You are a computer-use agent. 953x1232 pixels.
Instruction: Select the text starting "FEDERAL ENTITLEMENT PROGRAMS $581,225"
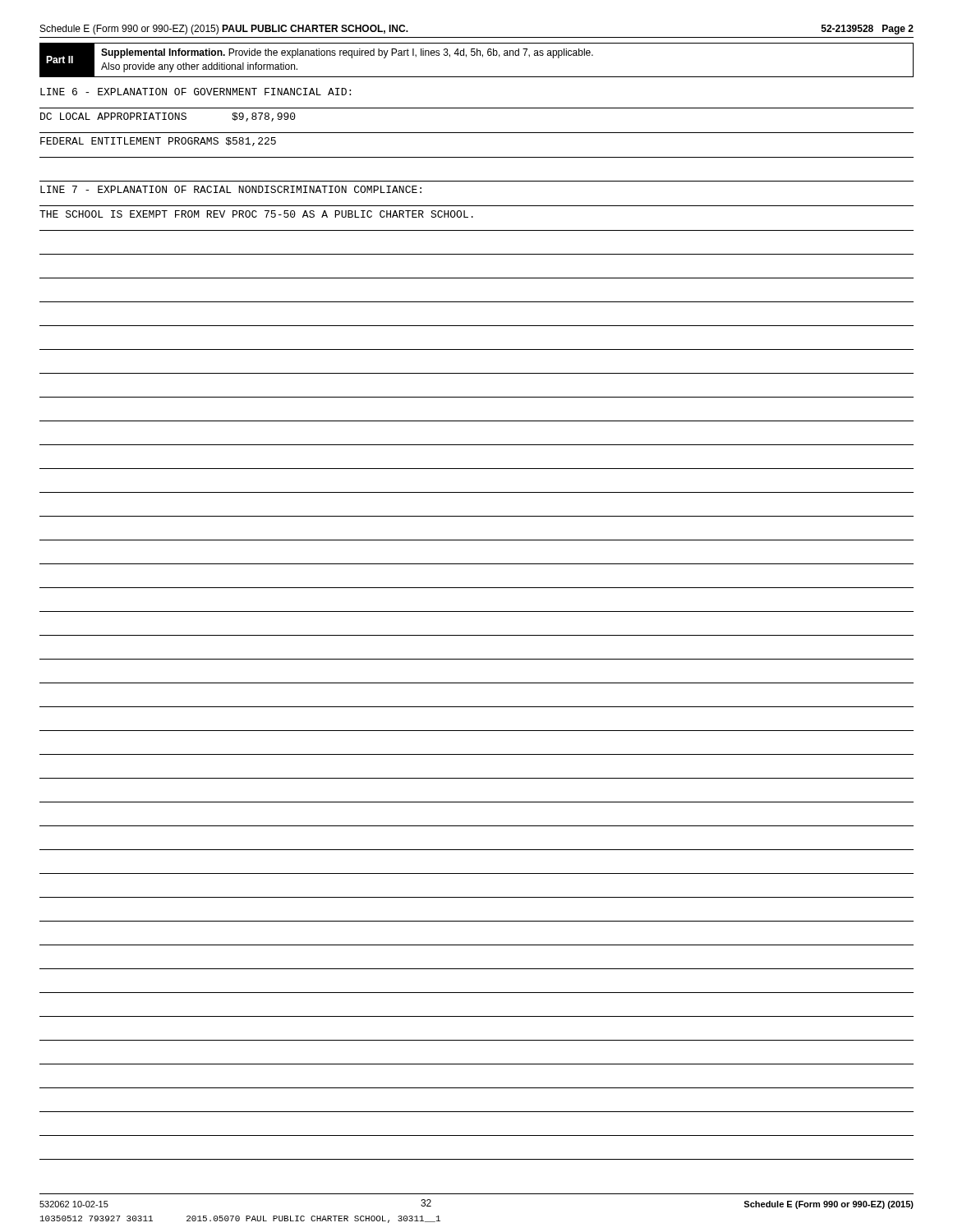158,141
